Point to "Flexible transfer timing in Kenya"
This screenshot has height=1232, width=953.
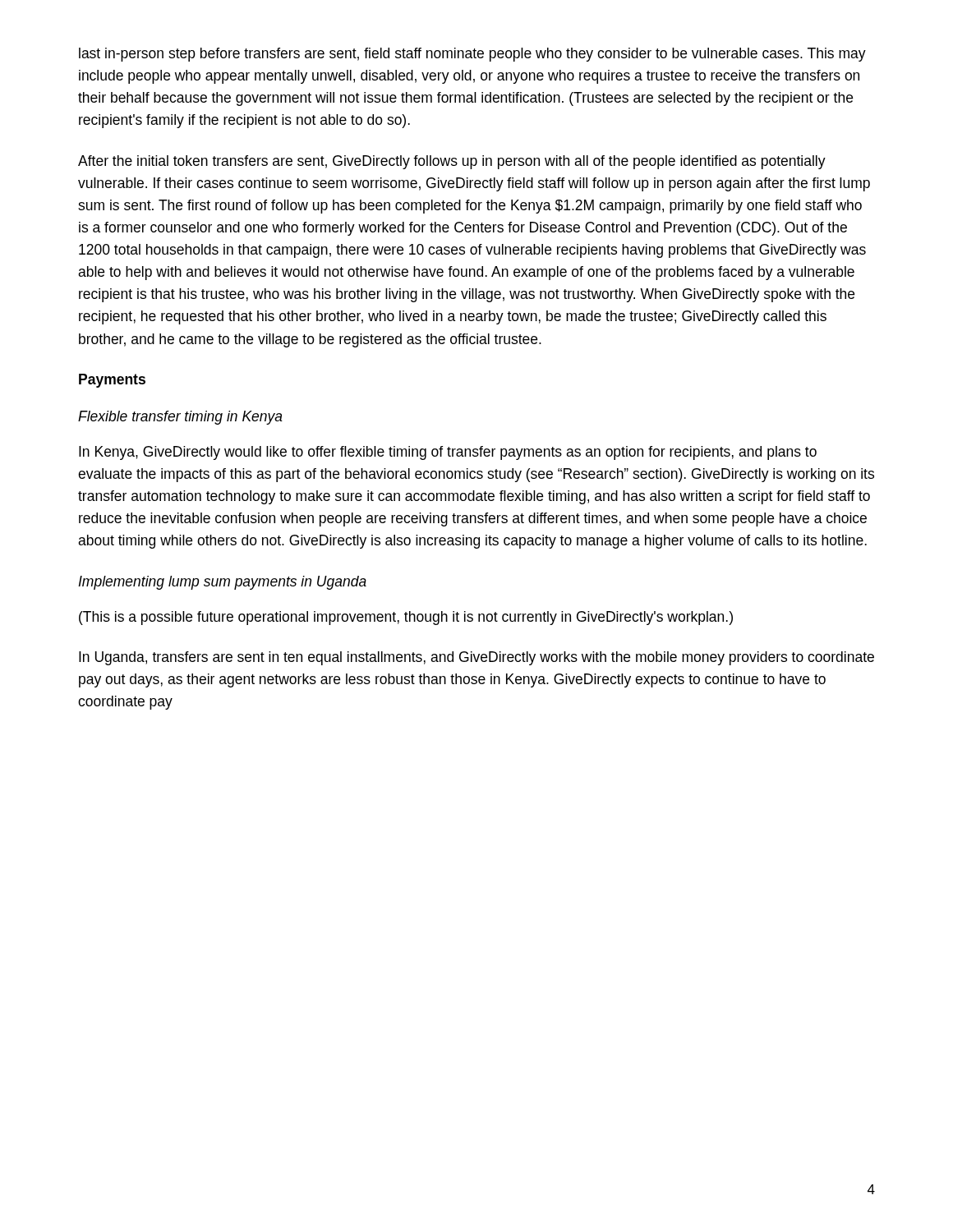[x=180, y=416]
